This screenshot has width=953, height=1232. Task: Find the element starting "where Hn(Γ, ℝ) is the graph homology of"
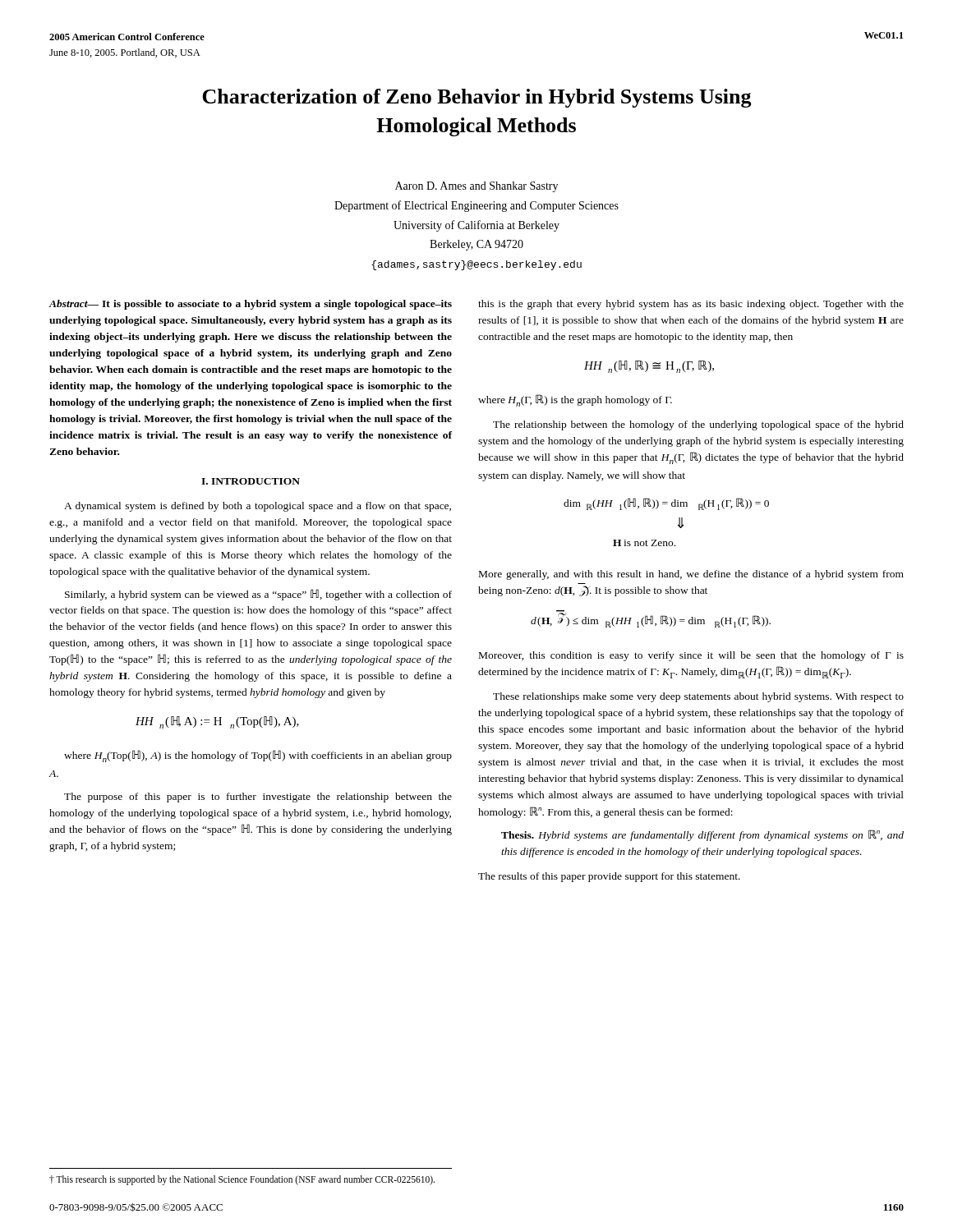pos(575,400)
